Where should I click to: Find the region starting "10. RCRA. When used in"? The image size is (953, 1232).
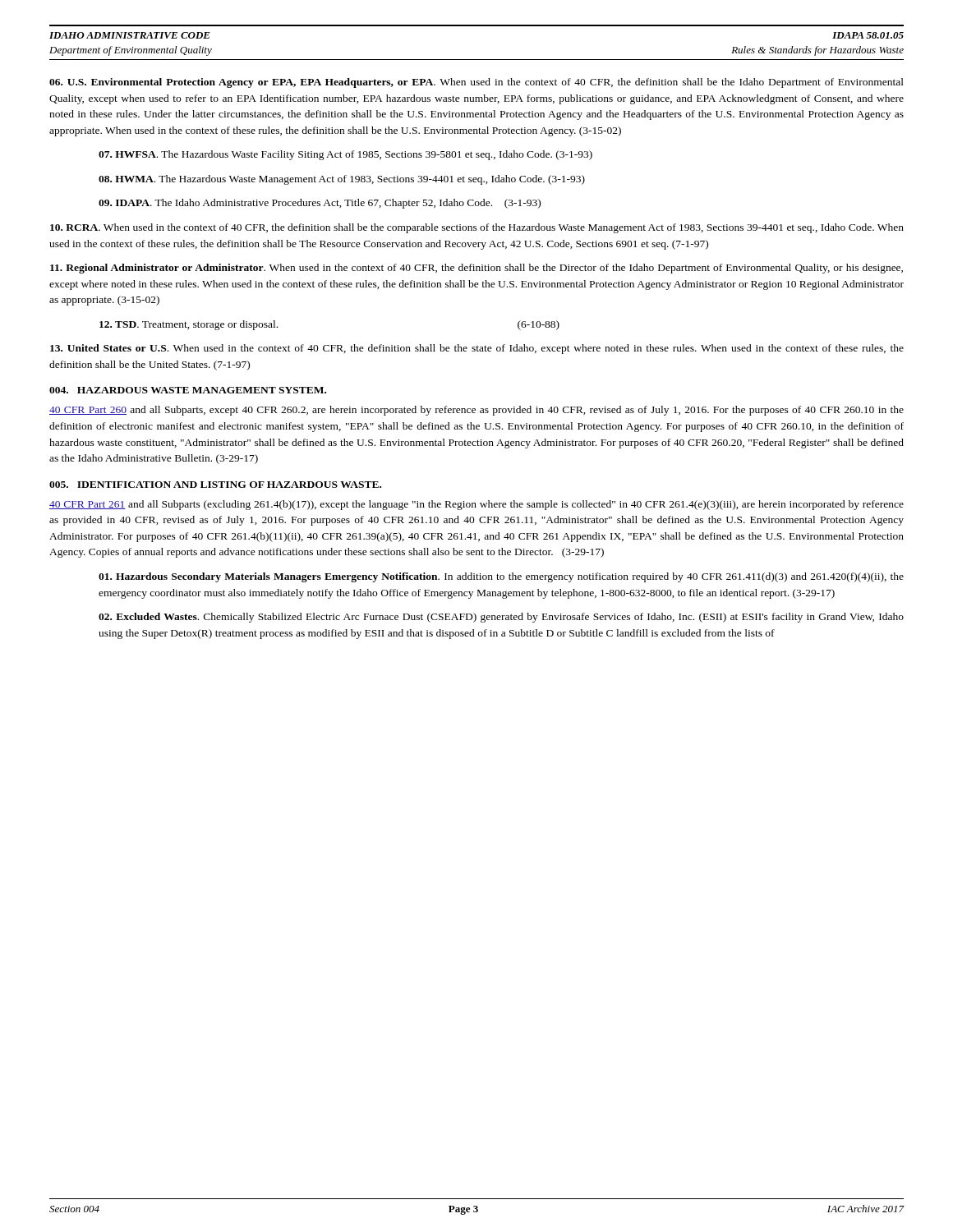pyautogui.click(x=476, y=235)
